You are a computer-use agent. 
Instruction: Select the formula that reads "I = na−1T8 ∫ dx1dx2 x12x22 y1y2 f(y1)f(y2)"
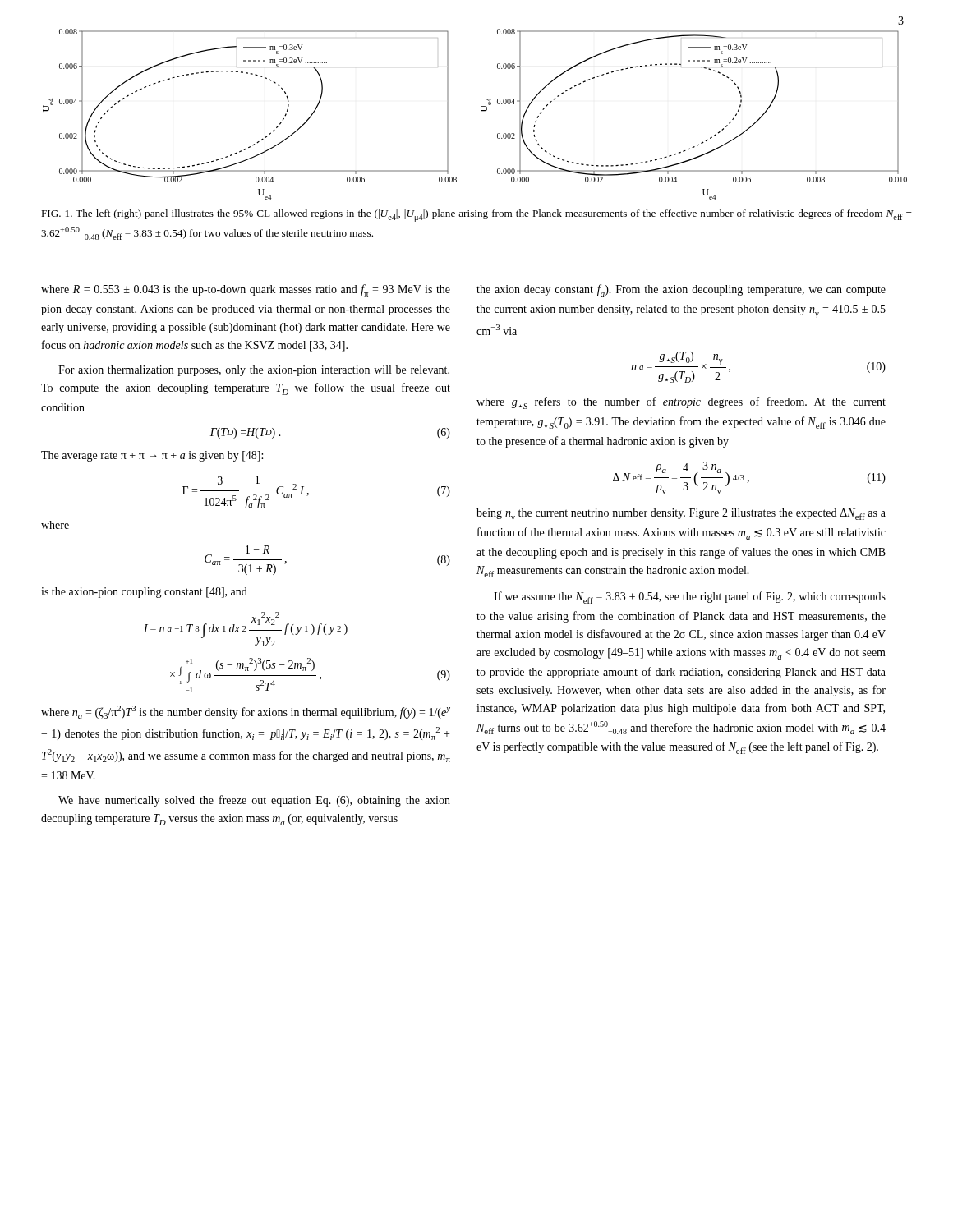point(246,652)
